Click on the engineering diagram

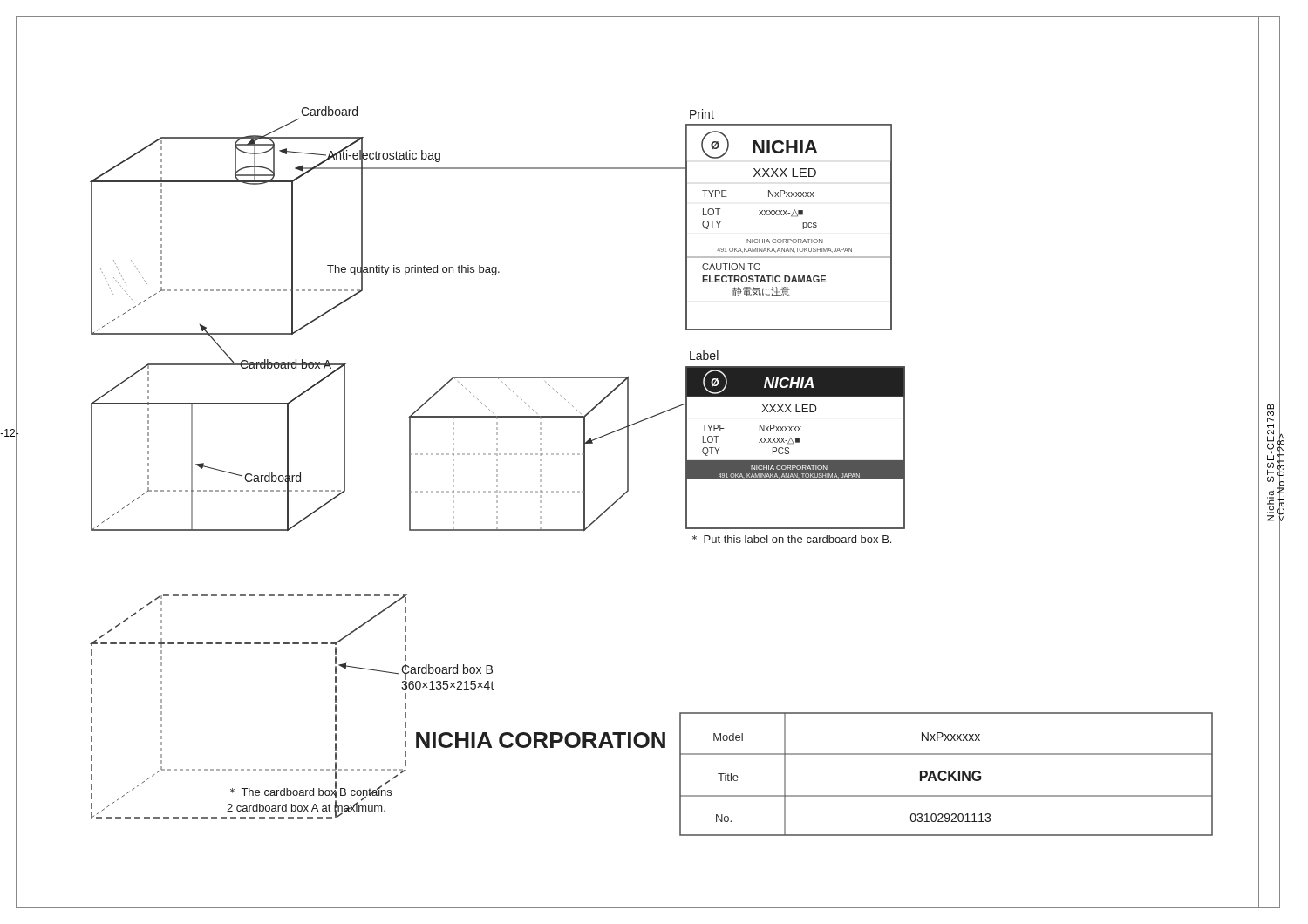pos(634,447)
